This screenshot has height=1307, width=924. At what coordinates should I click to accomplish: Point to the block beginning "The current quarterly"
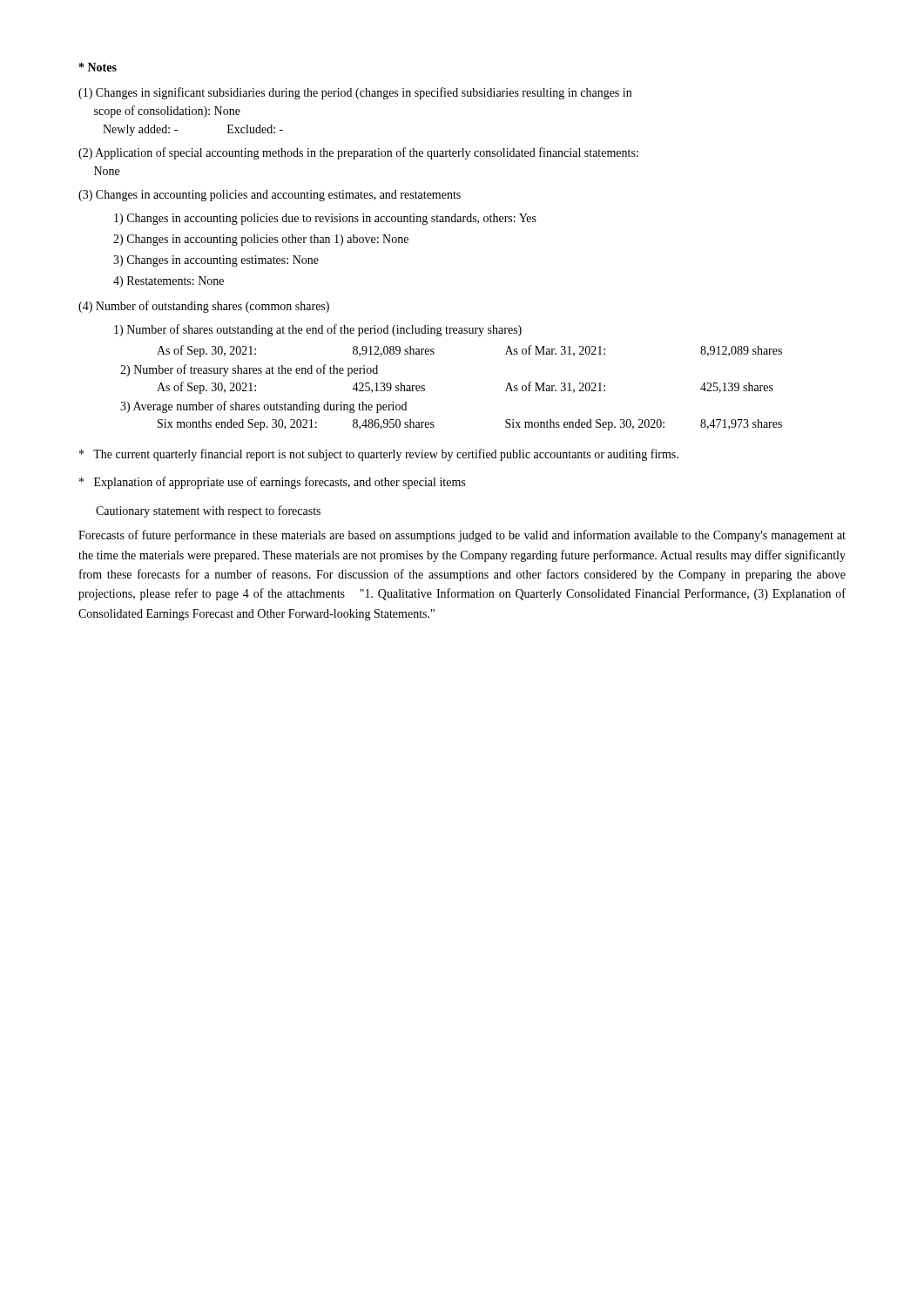(379, 454)
